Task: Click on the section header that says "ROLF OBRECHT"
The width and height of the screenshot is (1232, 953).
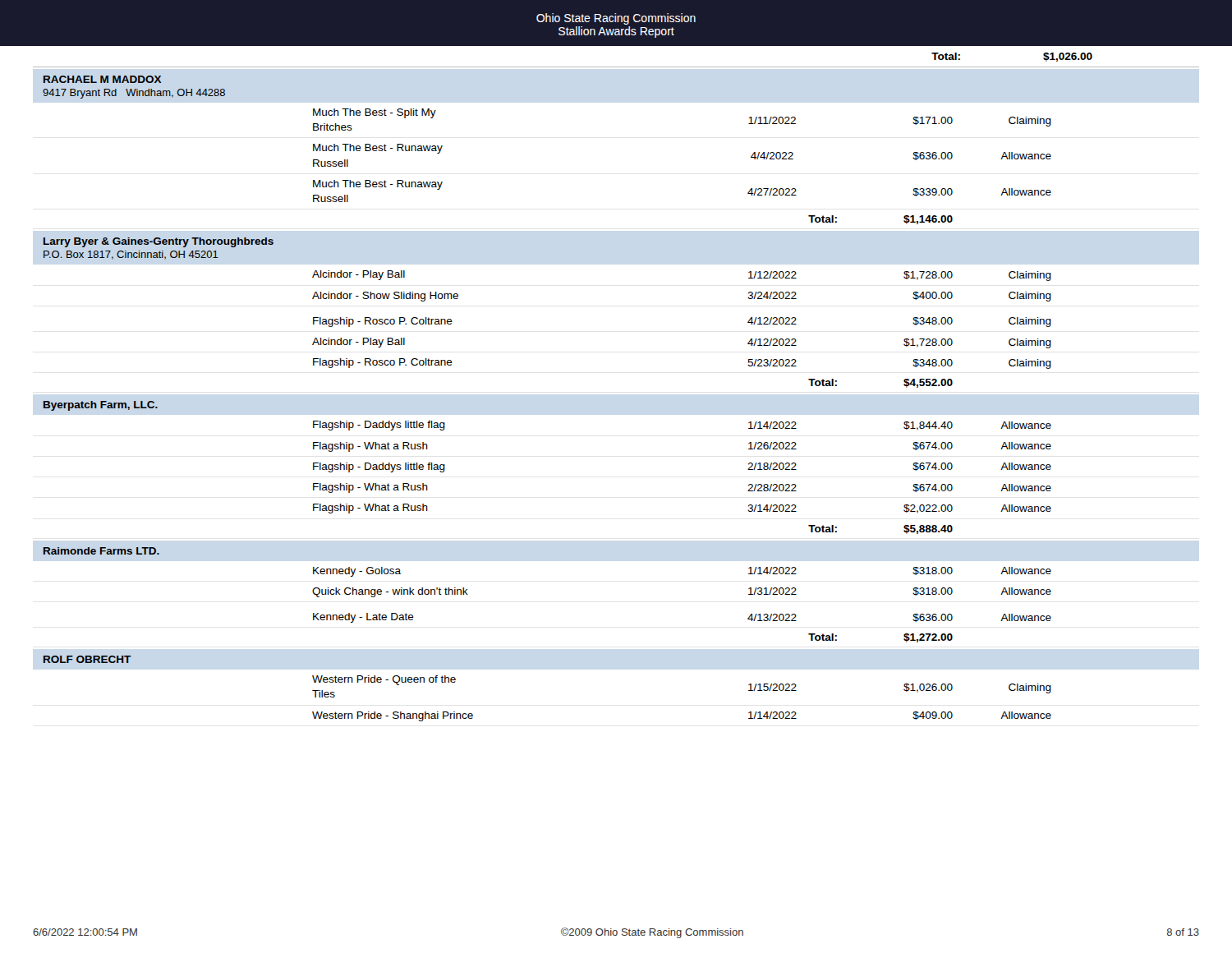Action: click(x=87, y=659)
